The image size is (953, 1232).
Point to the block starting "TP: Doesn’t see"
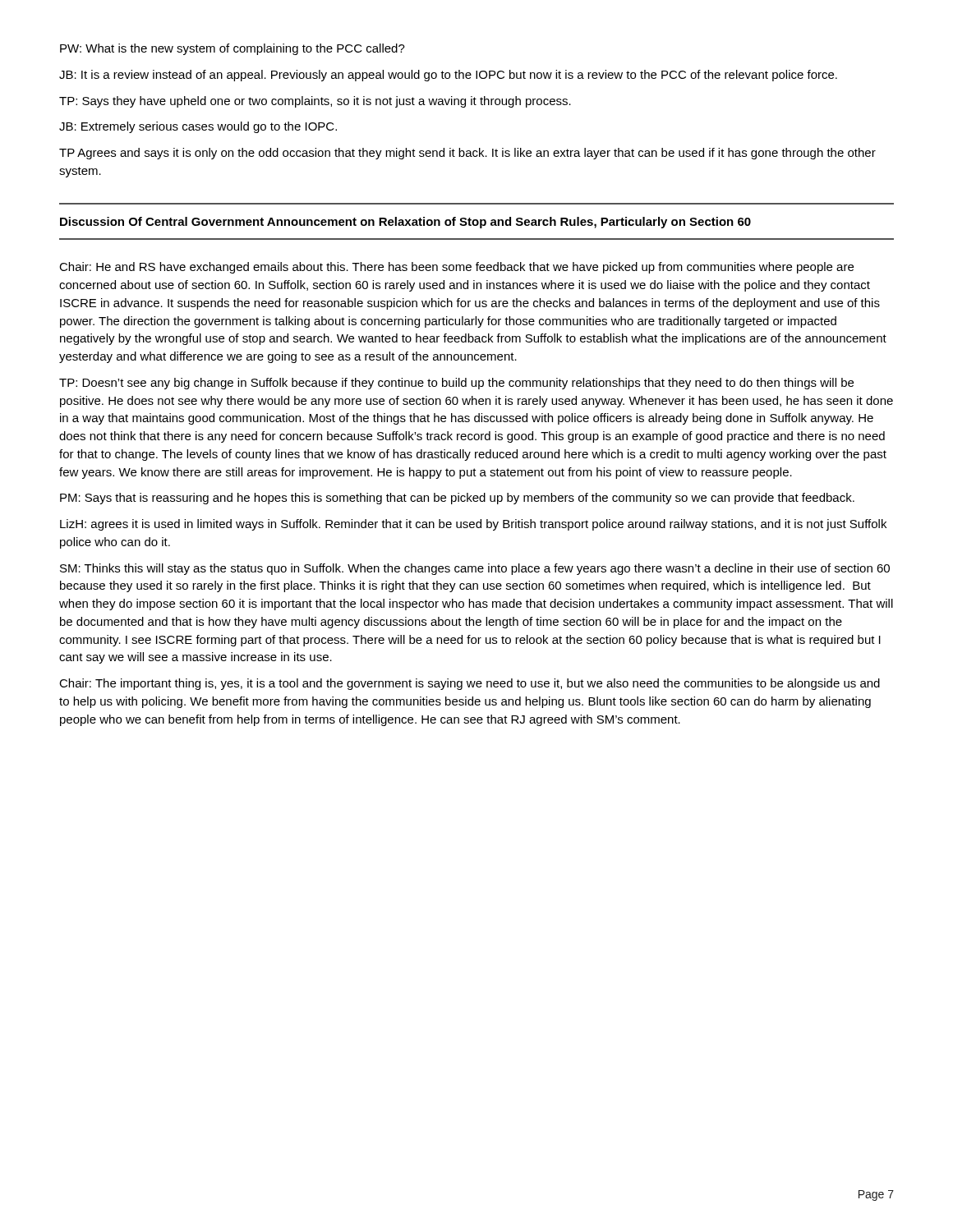[476, 427]
